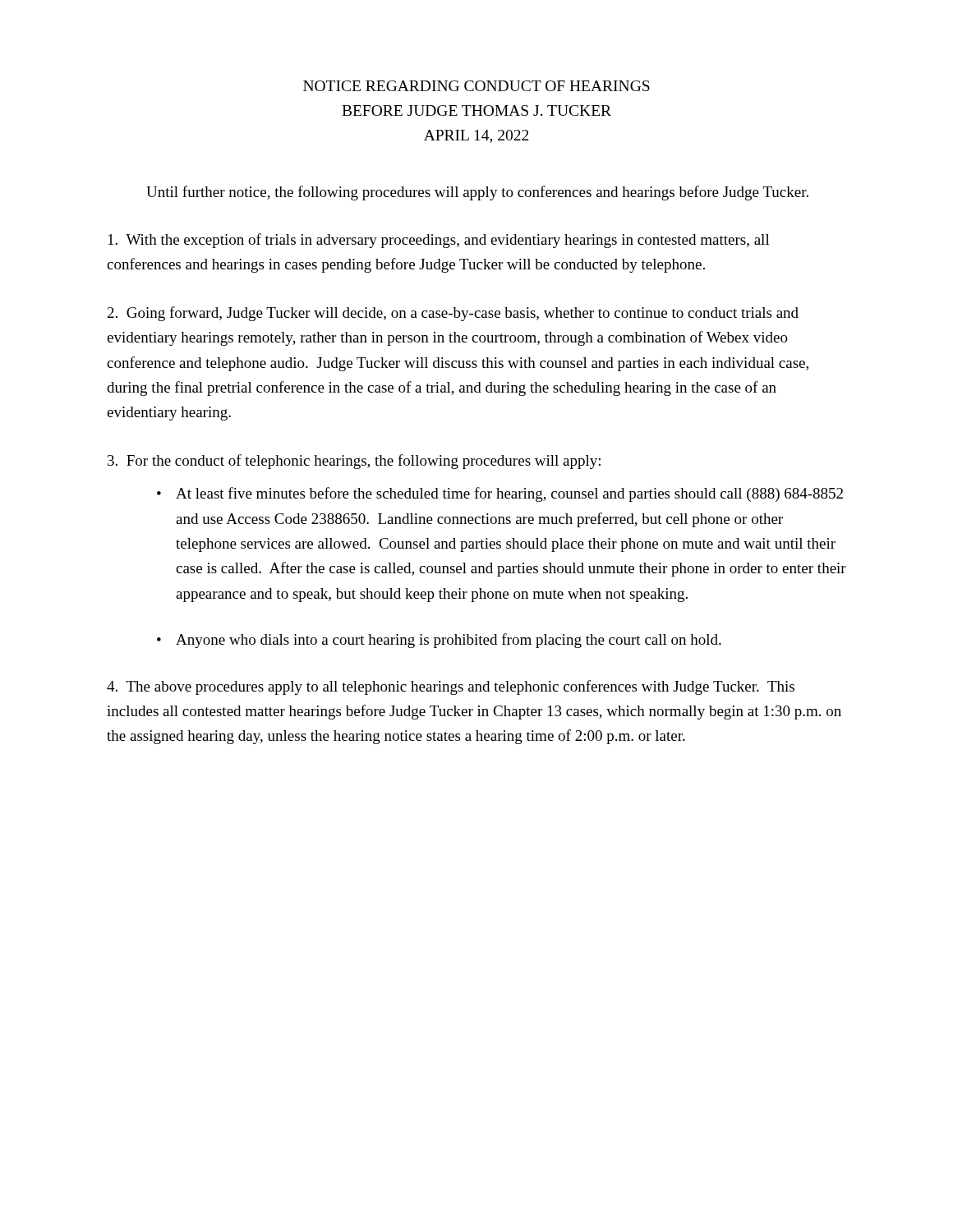Select the passage starting "With the exception of trials in adversary"

(438, 252)
